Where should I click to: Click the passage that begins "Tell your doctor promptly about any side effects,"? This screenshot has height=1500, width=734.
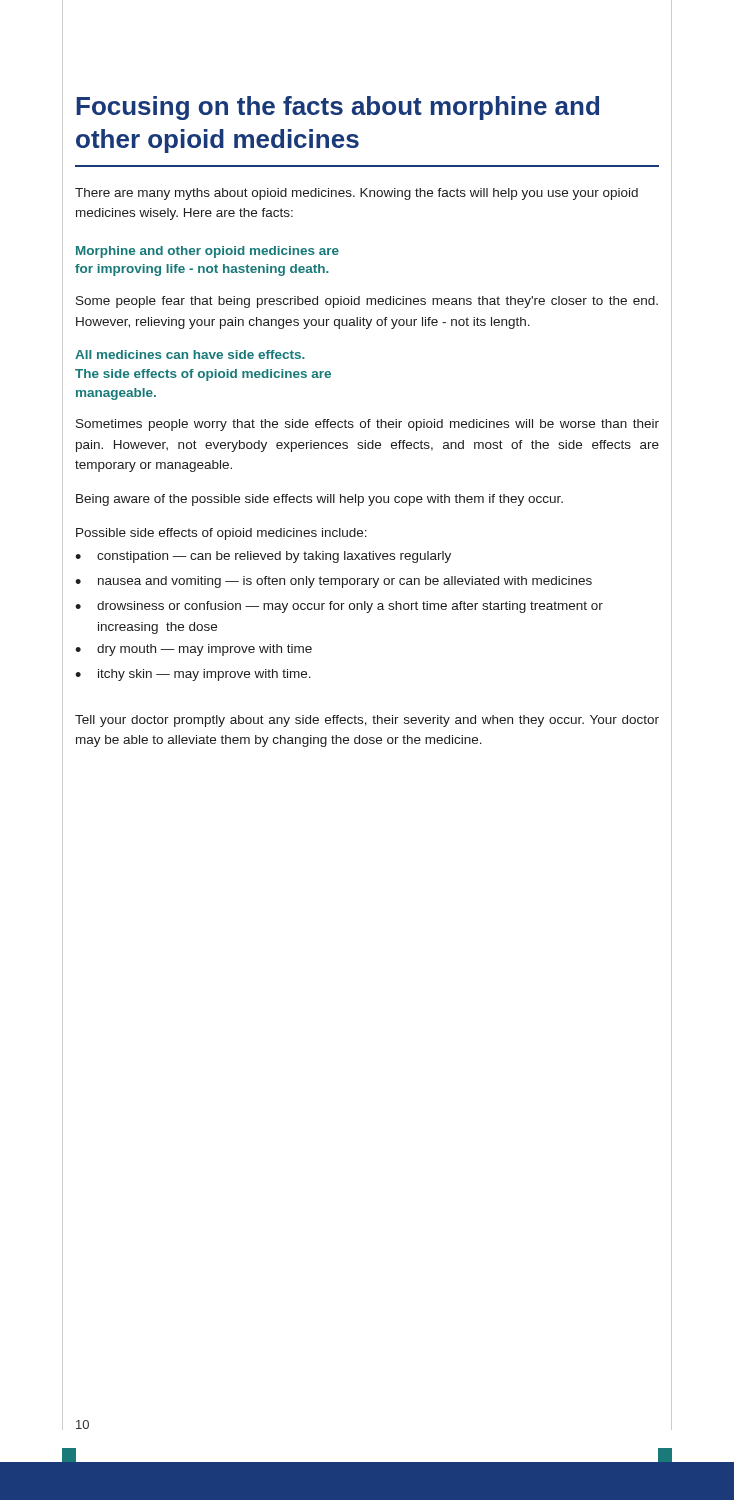coord(367,729)
